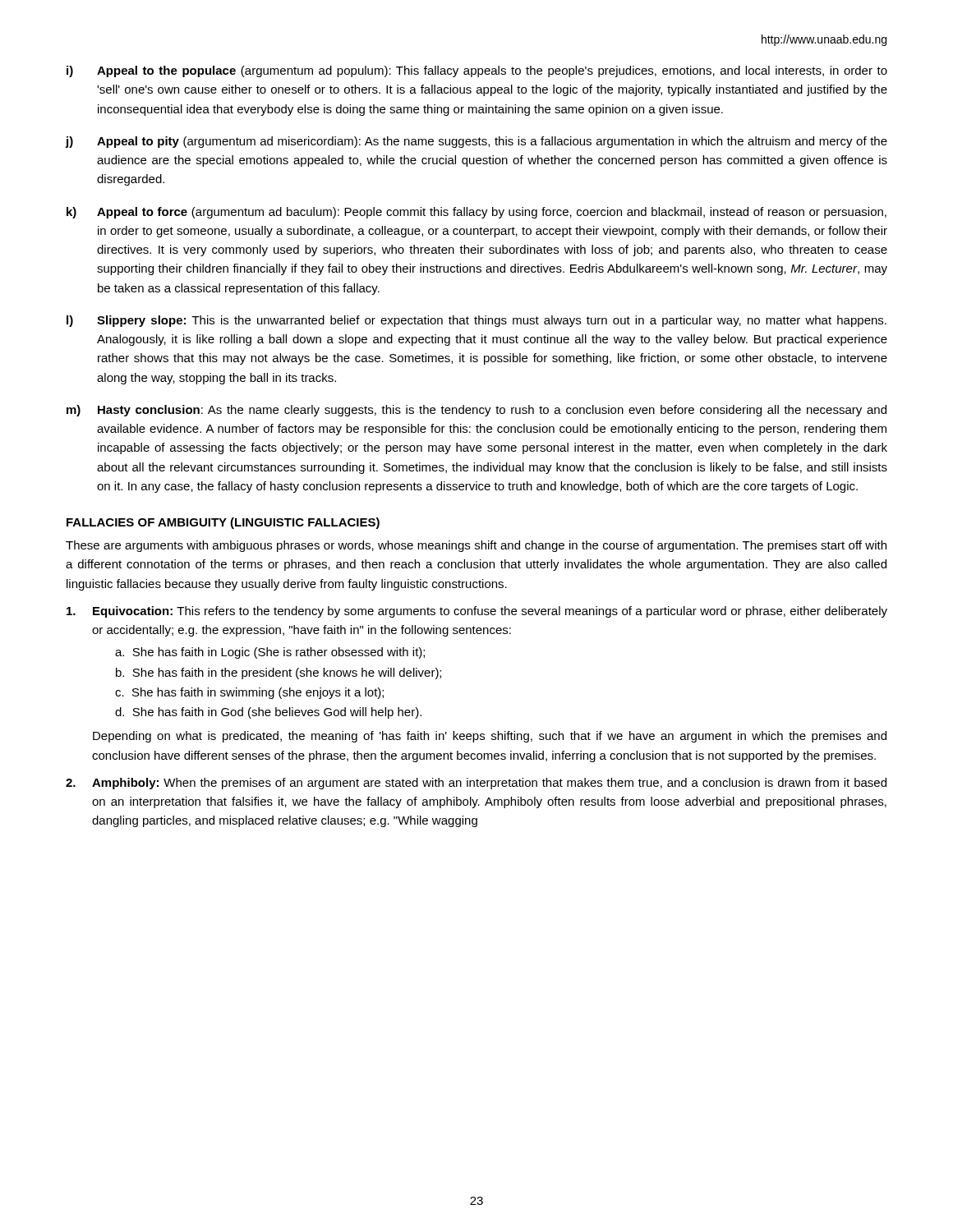Locate the text starting "These are arguments with ambiguous"
The image size is (953, 1232).
(476, 564)
